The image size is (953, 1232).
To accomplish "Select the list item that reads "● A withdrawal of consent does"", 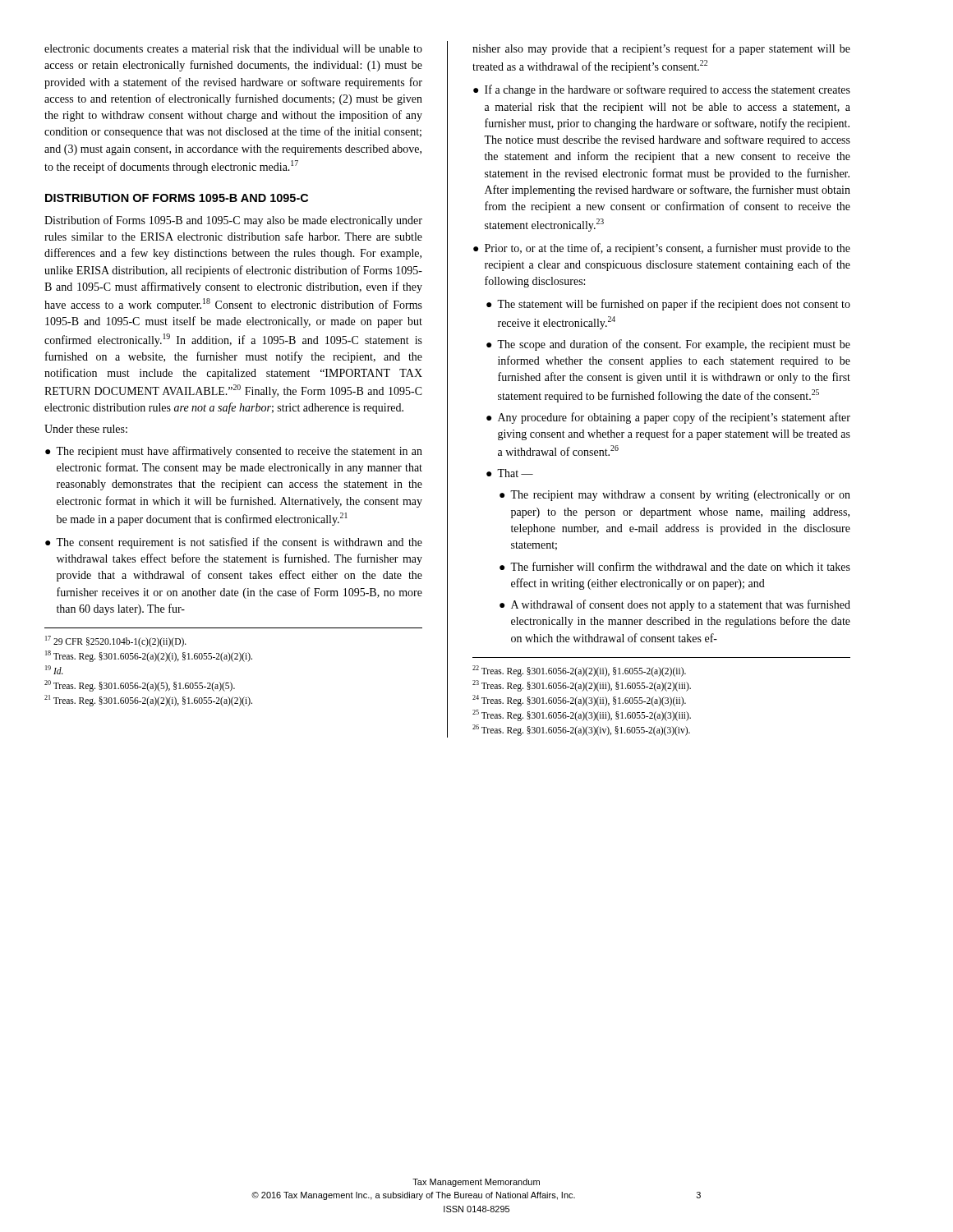I will click(674, 622).
